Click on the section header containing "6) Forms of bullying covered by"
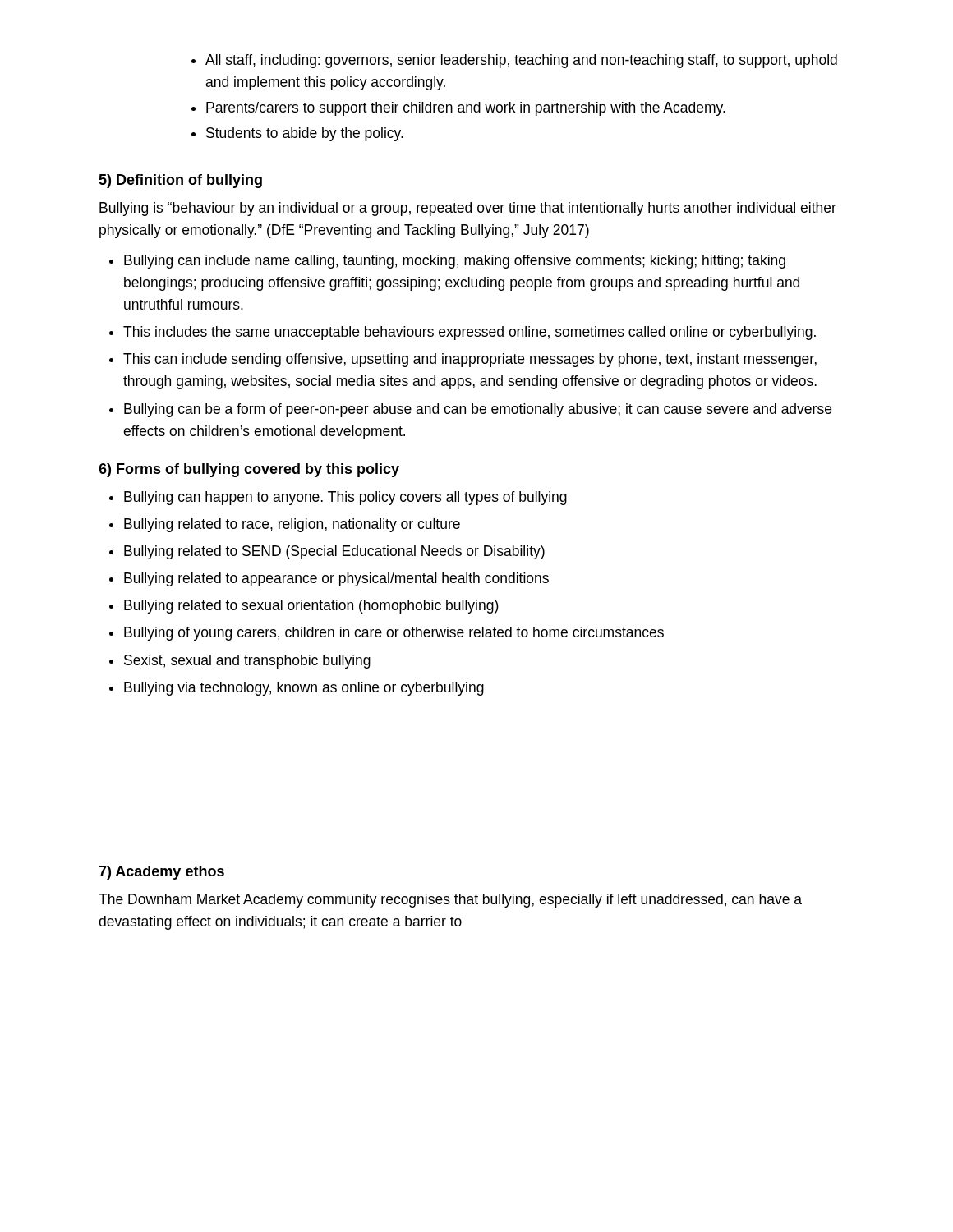 249,469
